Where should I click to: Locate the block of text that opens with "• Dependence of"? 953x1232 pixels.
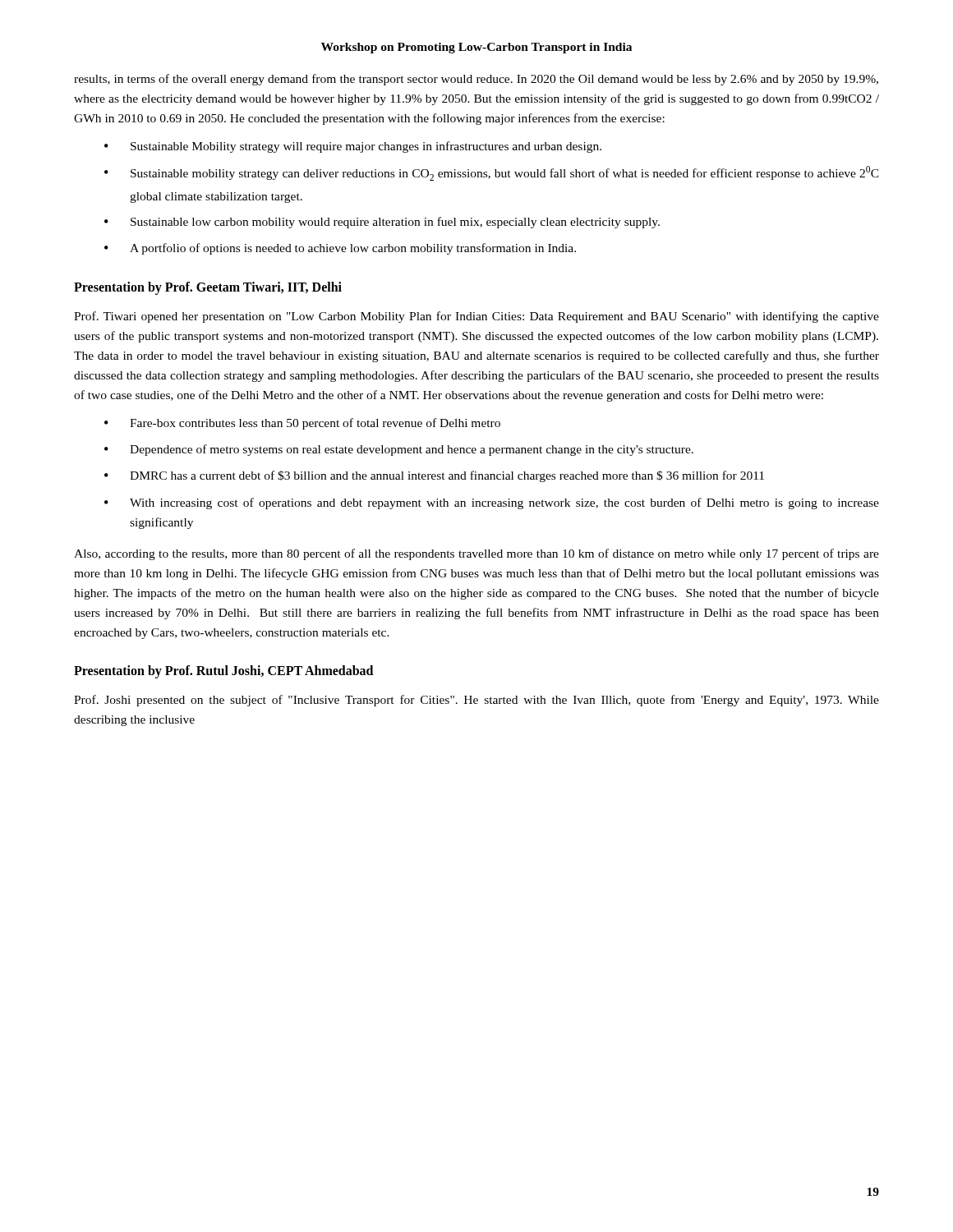pyautogui.click(x=476, y=450)
